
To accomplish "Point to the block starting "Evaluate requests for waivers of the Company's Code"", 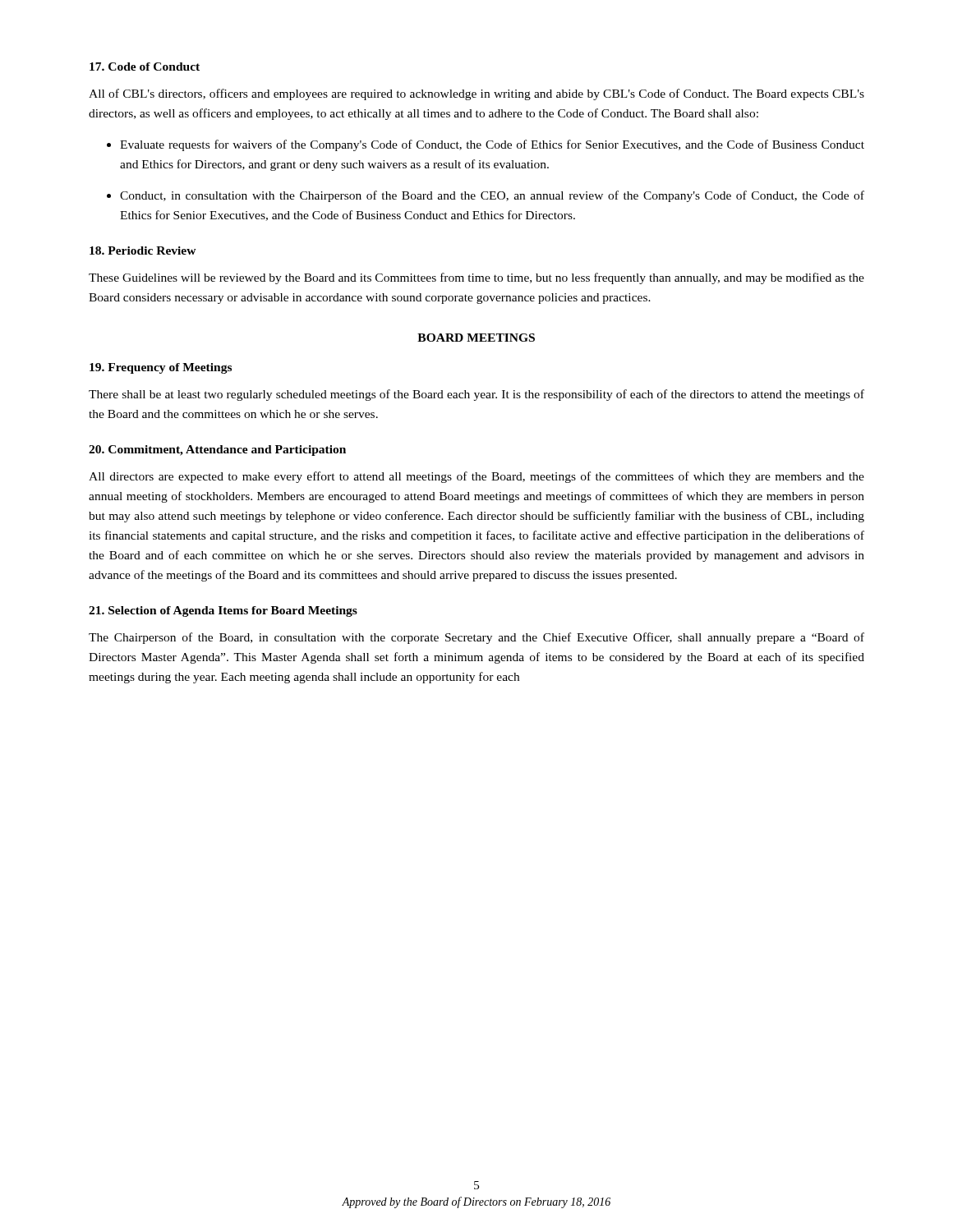I will [492, 154].
